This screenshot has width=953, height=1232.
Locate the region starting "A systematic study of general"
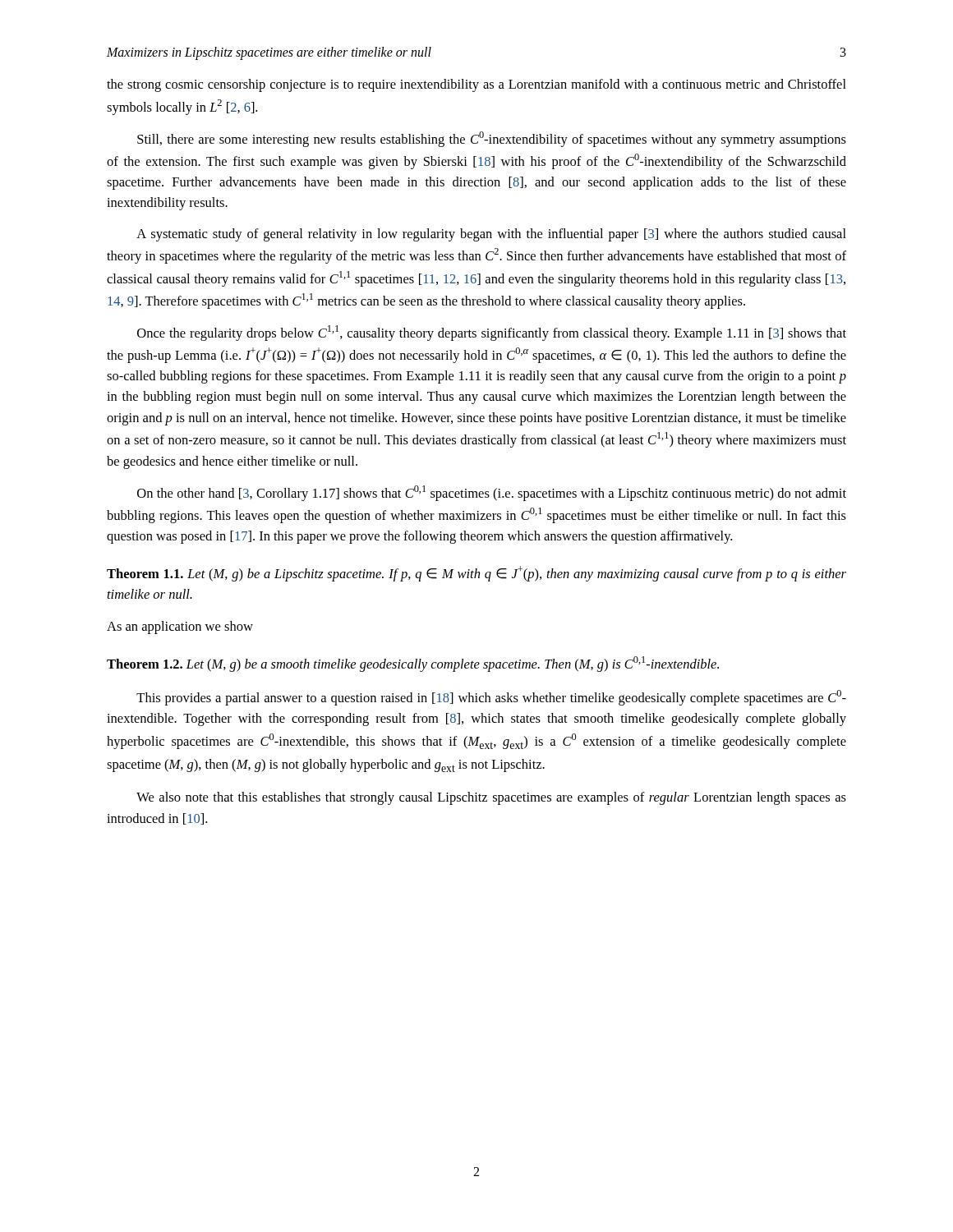point(476,267)
